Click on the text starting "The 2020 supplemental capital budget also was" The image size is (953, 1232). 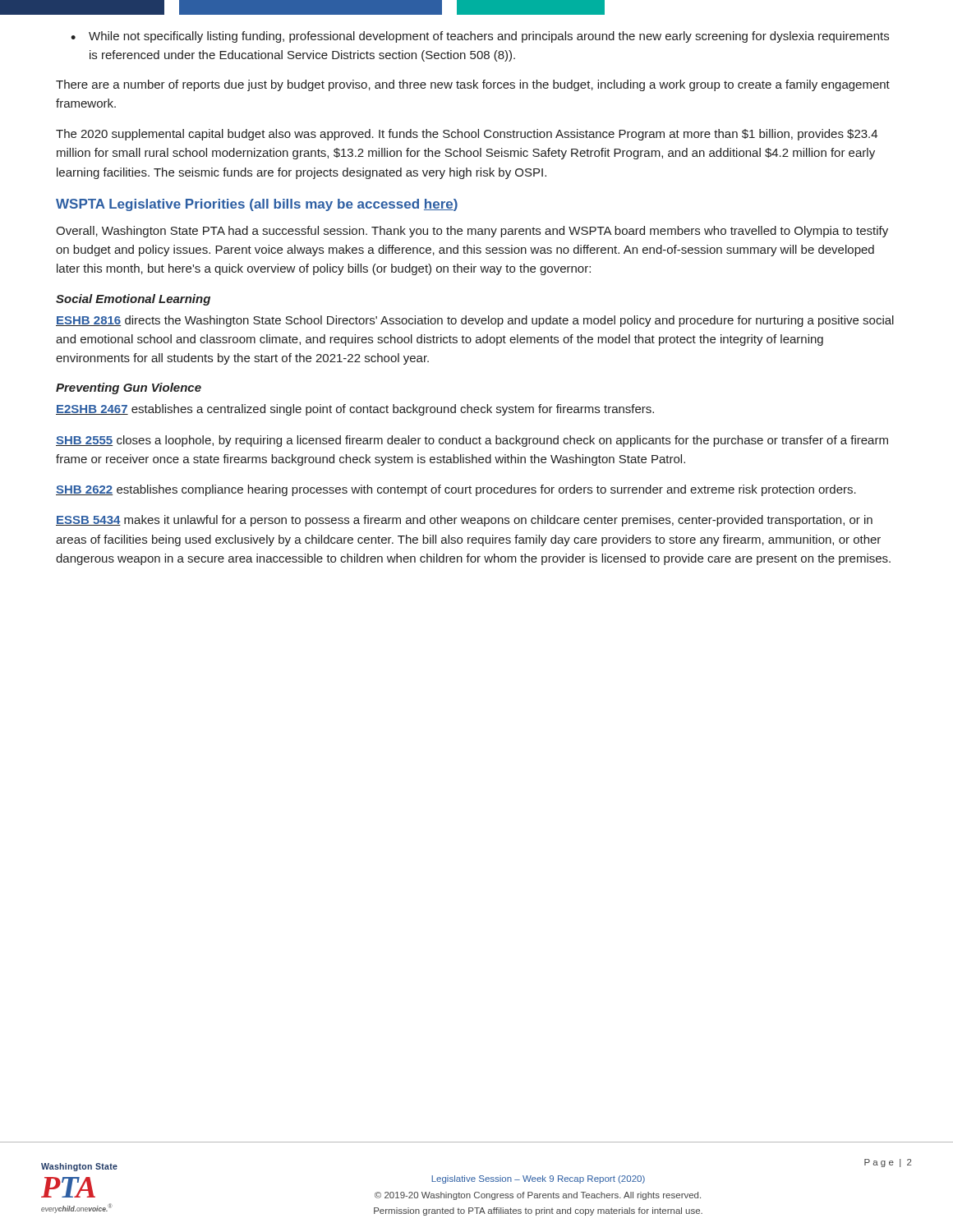[x=467, y=153]
